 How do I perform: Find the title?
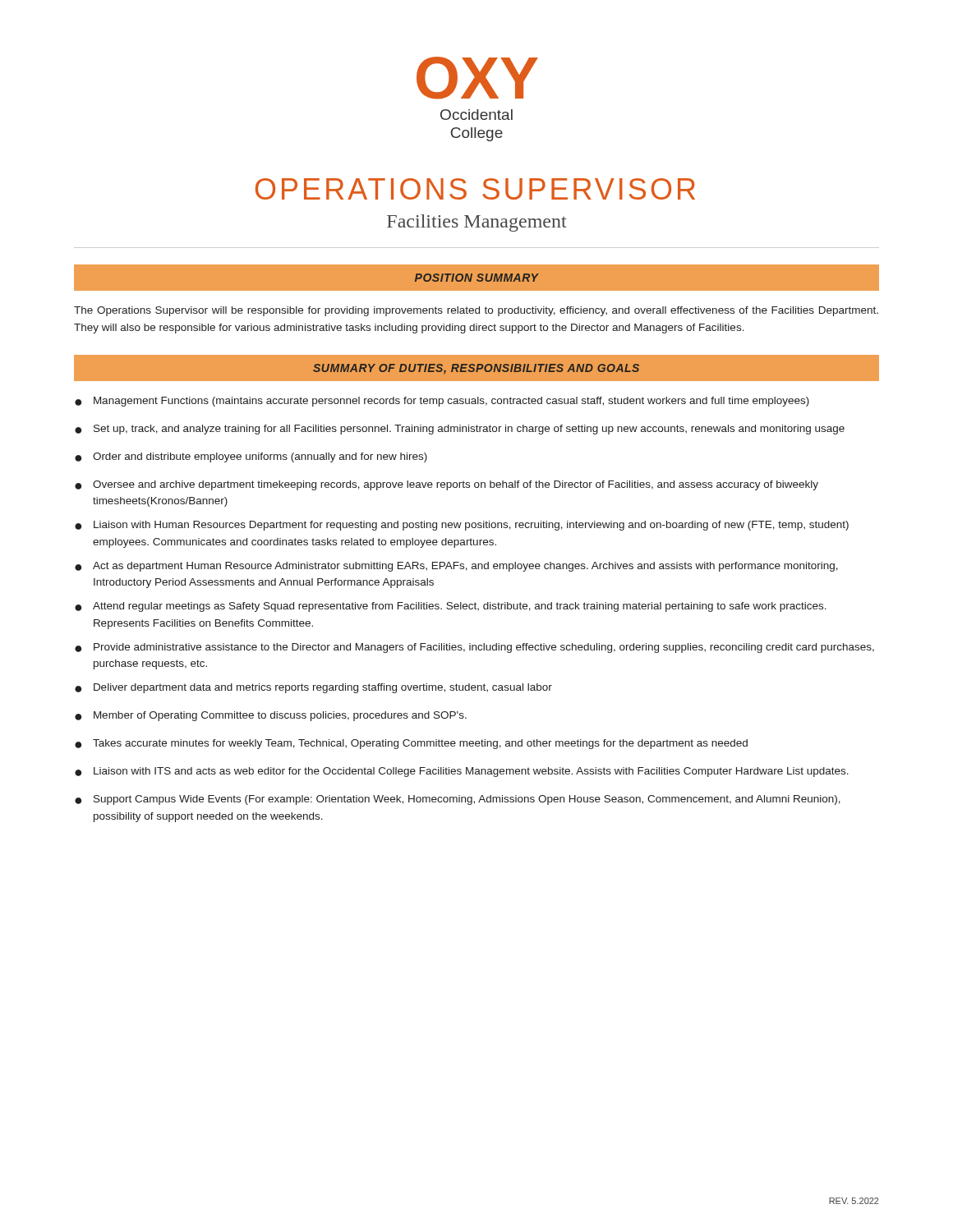476,202
